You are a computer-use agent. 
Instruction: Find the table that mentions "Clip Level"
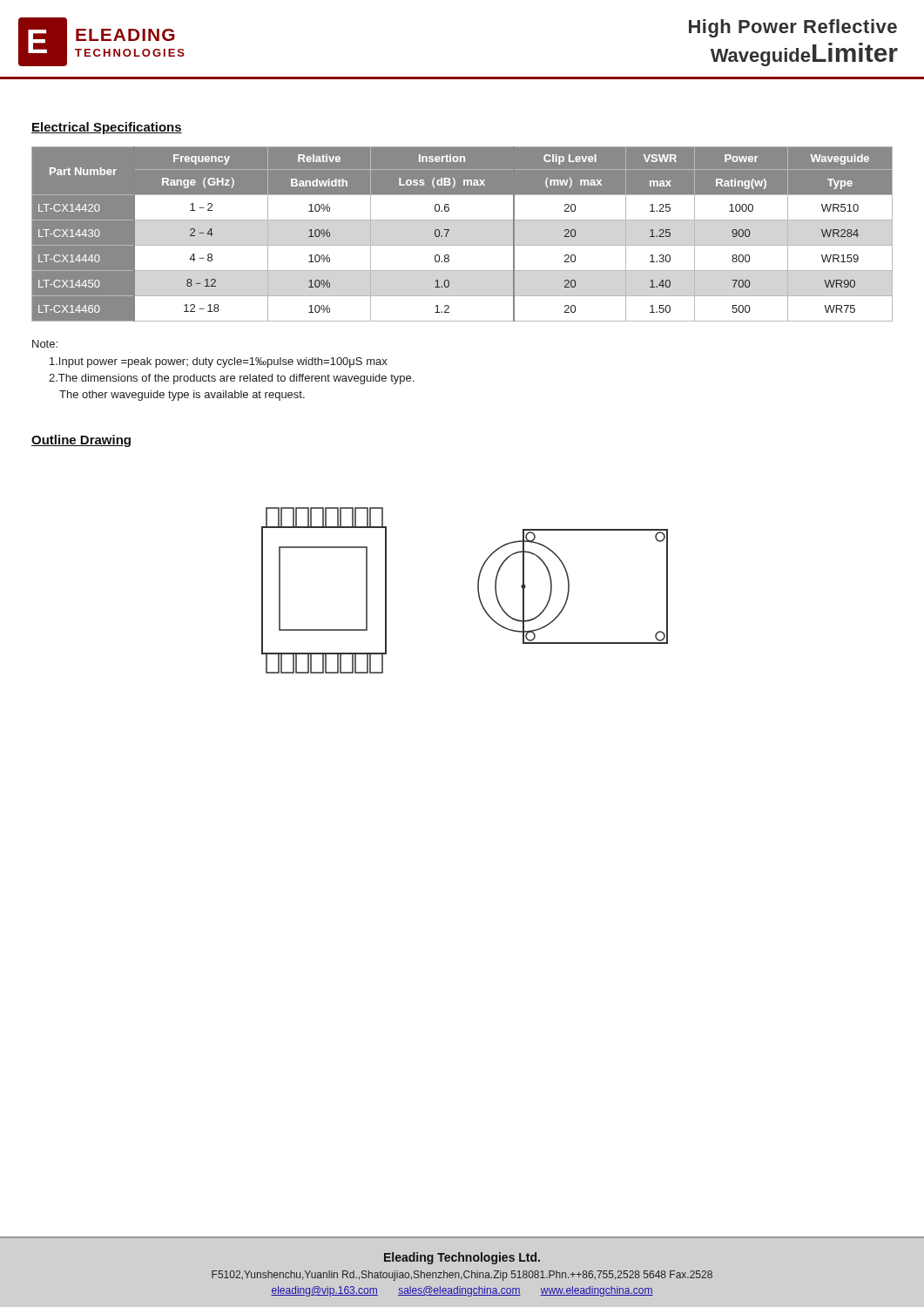coord(462,234)
